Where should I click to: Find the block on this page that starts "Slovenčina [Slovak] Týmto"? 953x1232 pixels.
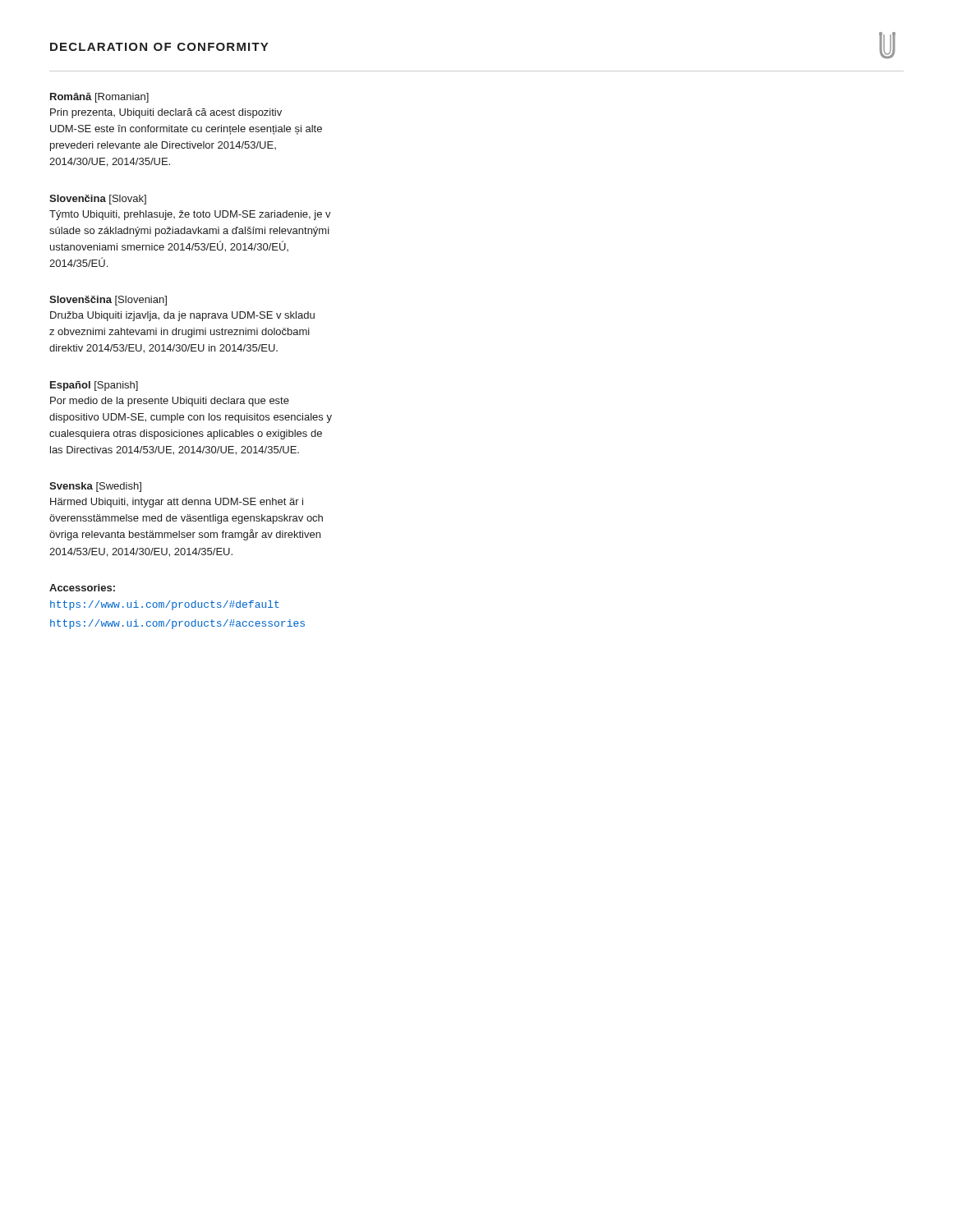point(98,200)
